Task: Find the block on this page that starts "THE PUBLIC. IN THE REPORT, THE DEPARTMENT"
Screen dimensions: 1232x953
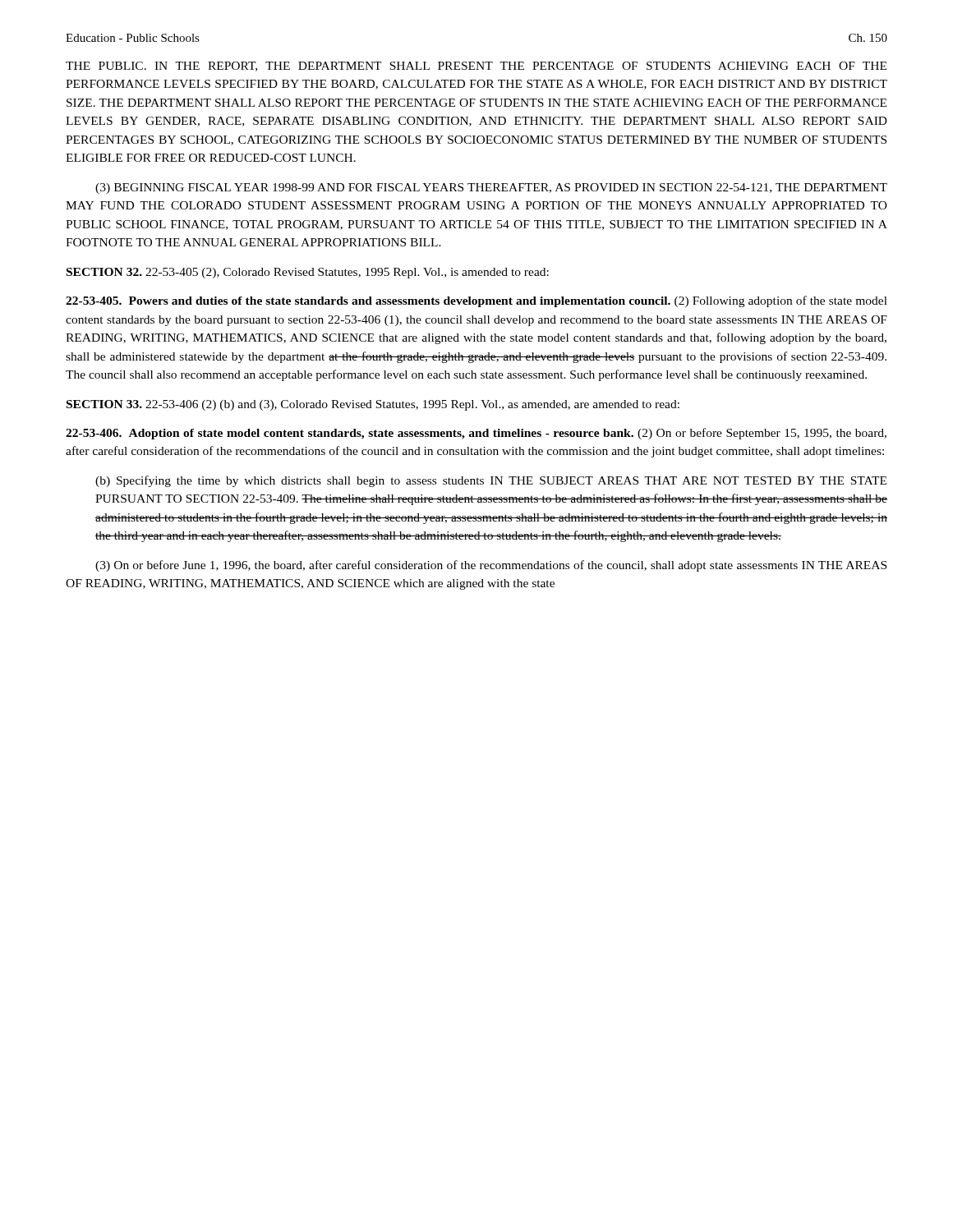Action: click(x=476, y=112)
